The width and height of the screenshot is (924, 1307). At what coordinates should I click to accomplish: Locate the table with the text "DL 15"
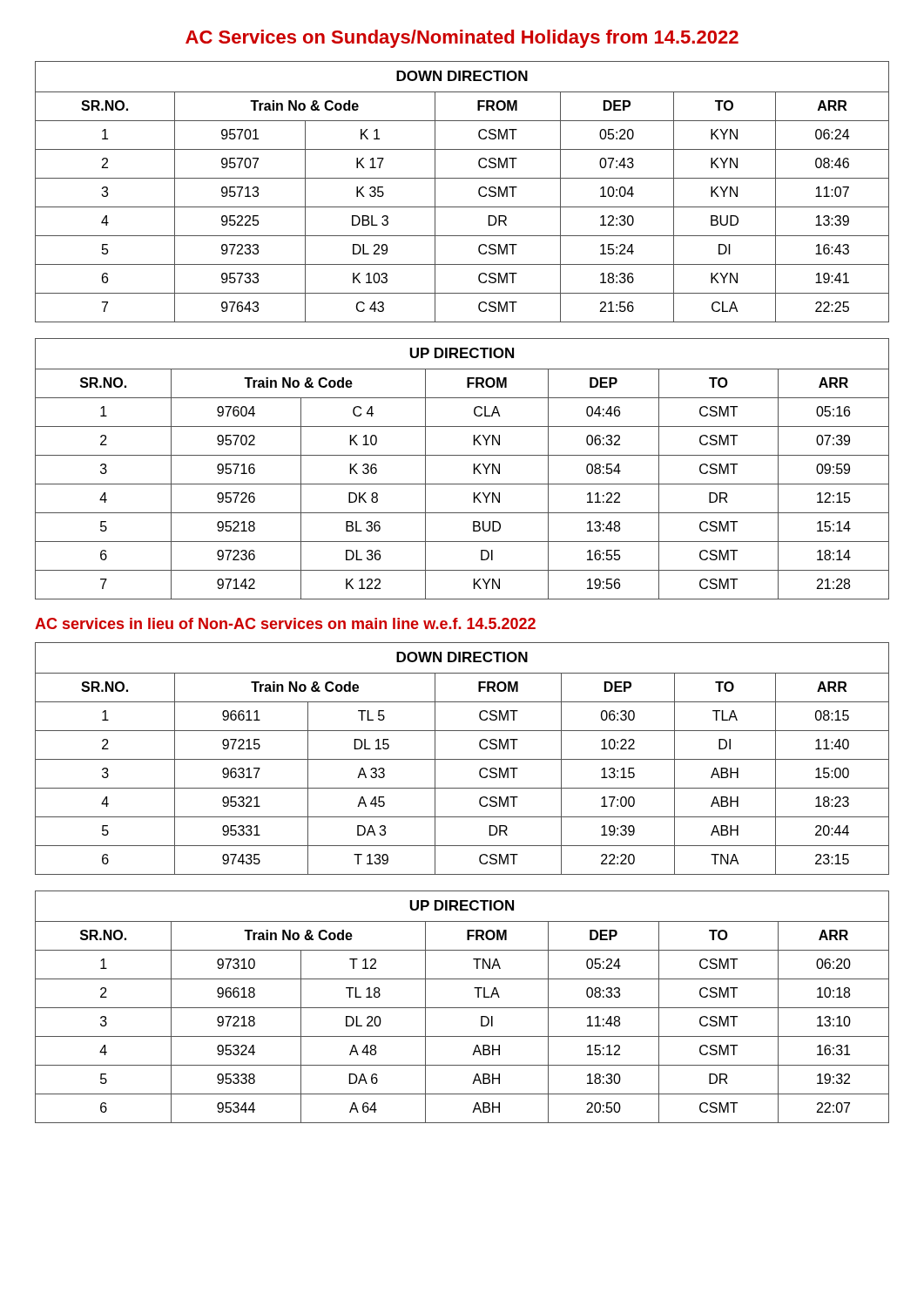[462, 758]
